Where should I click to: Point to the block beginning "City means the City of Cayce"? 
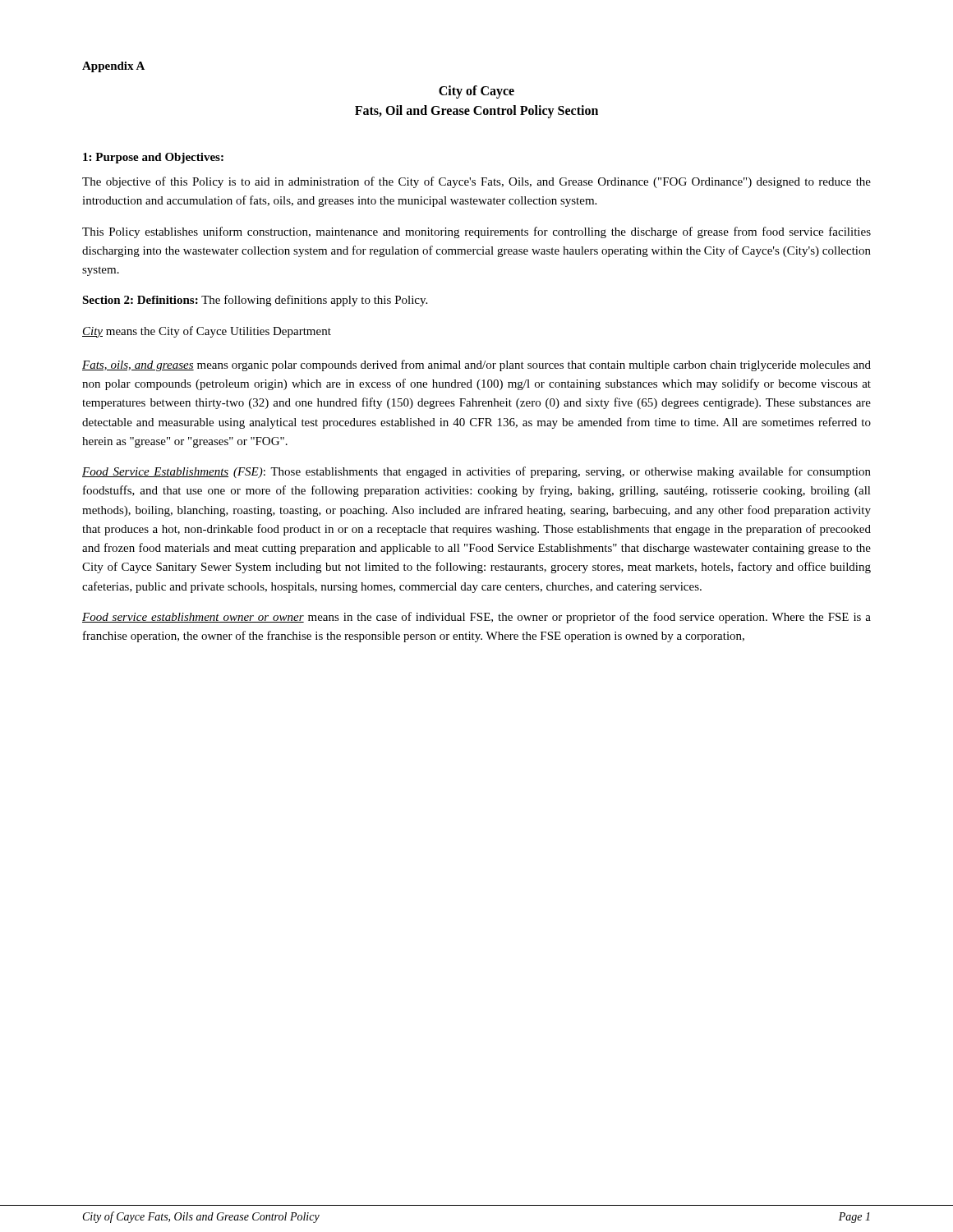click(207, 331)
